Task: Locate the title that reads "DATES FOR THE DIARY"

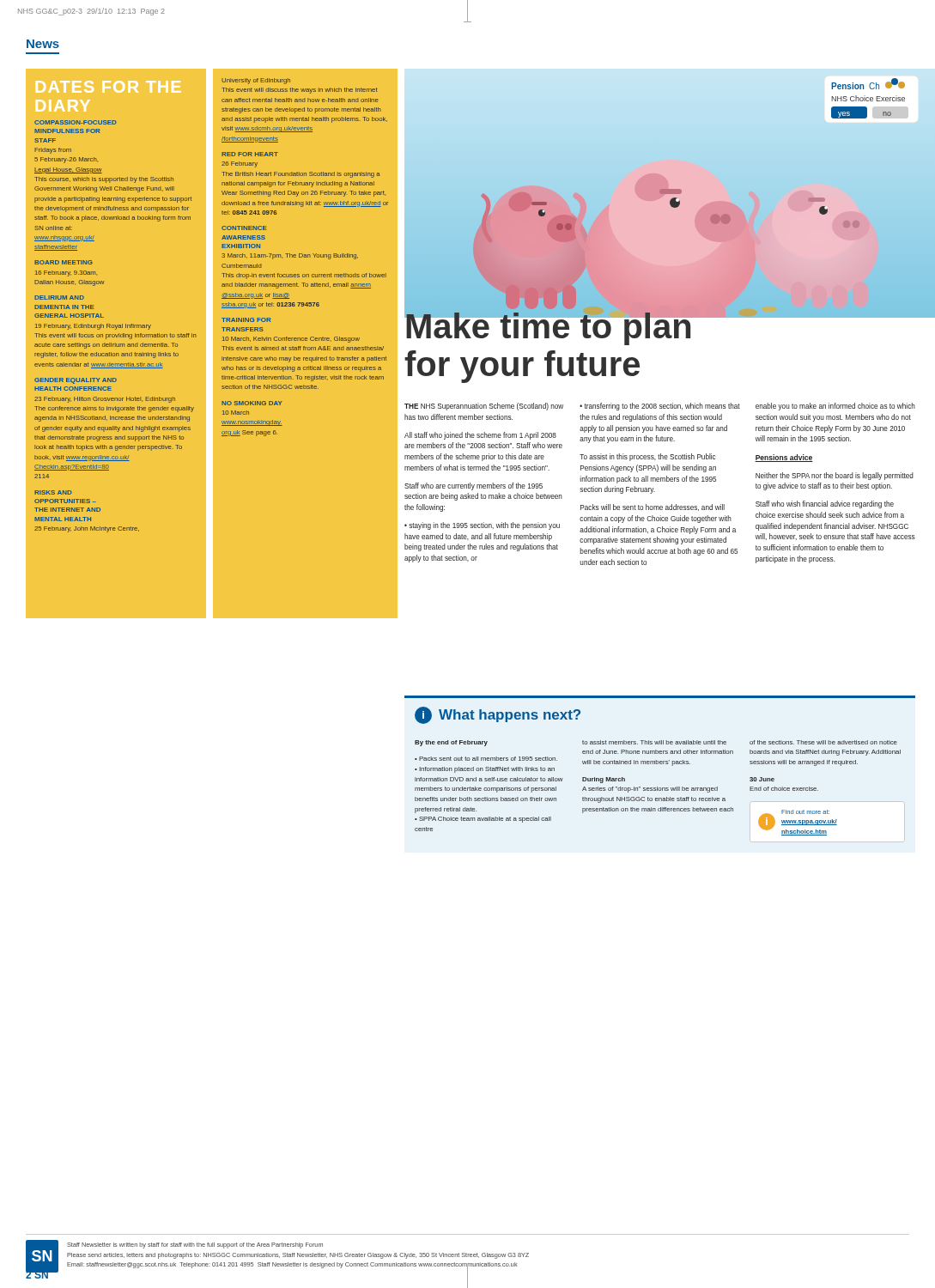Action: pyautogui.click(x=116, y=96)
